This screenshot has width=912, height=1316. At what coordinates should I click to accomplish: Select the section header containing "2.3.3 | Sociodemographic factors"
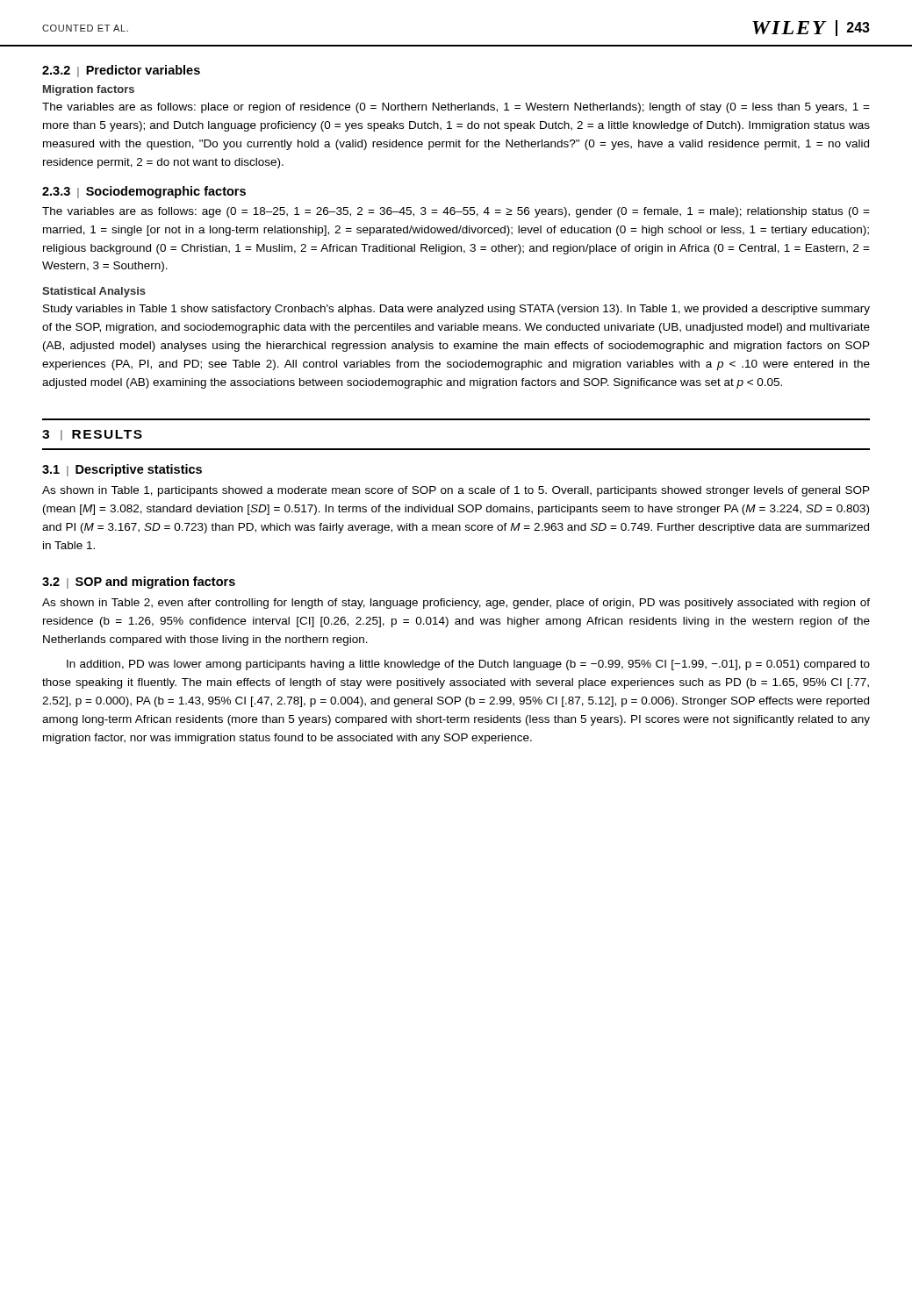[x=144, y=191]
